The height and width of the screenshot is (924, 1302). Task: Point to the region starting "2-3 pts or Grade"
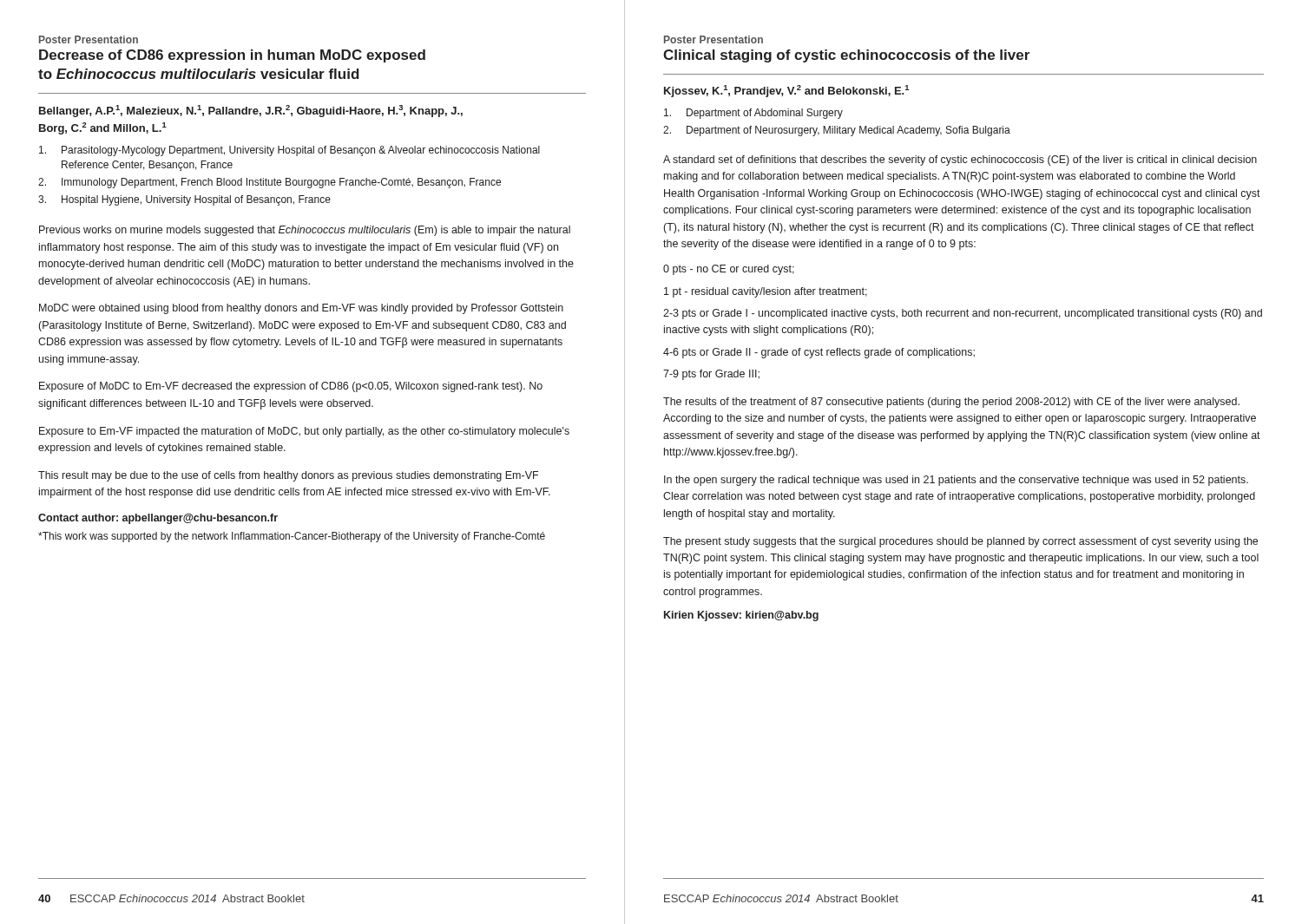pyautogui.click(x=963, y=322)
